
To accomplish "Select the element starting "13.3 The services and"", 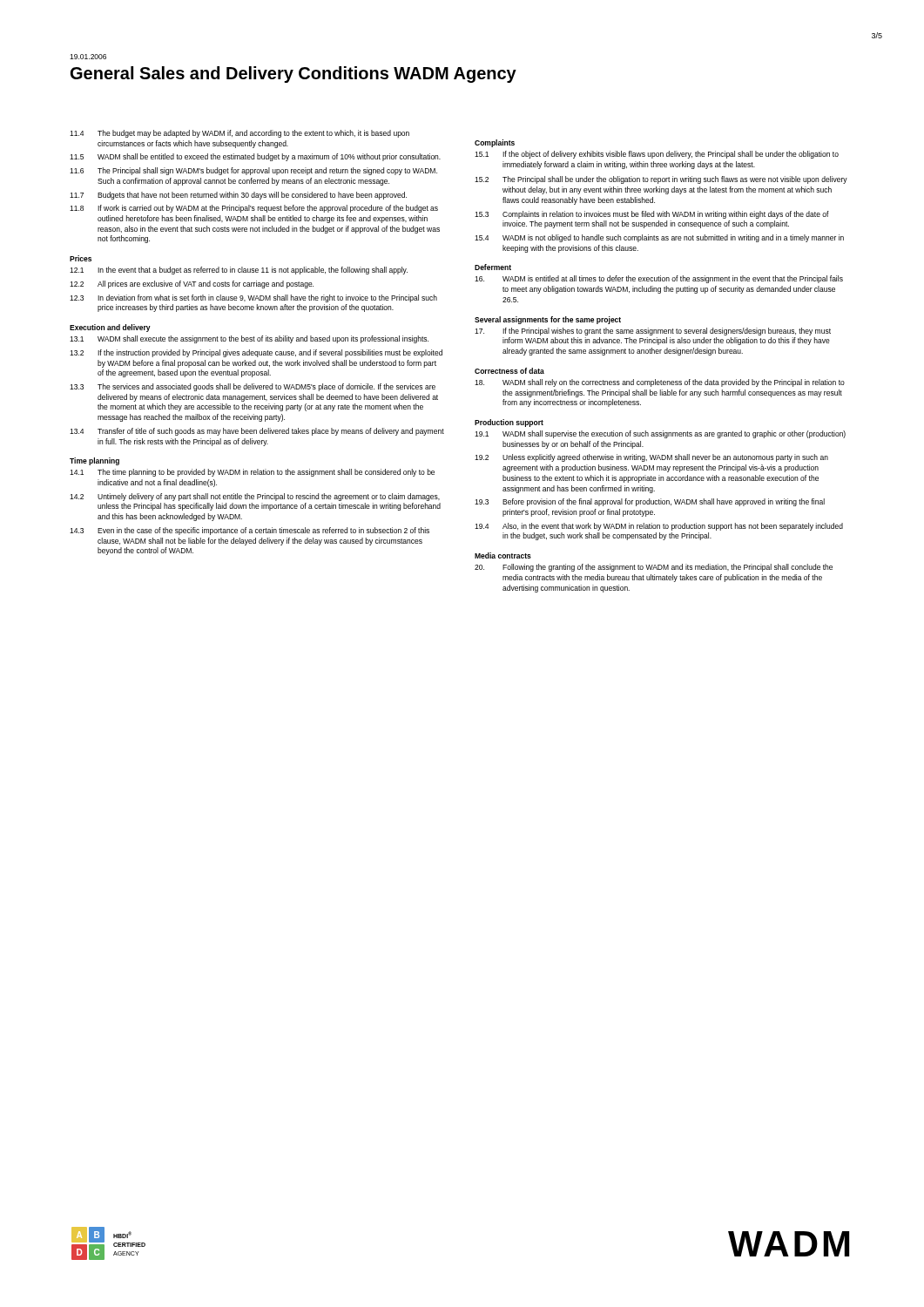I will pyautogui.click(x=257, y=403).
